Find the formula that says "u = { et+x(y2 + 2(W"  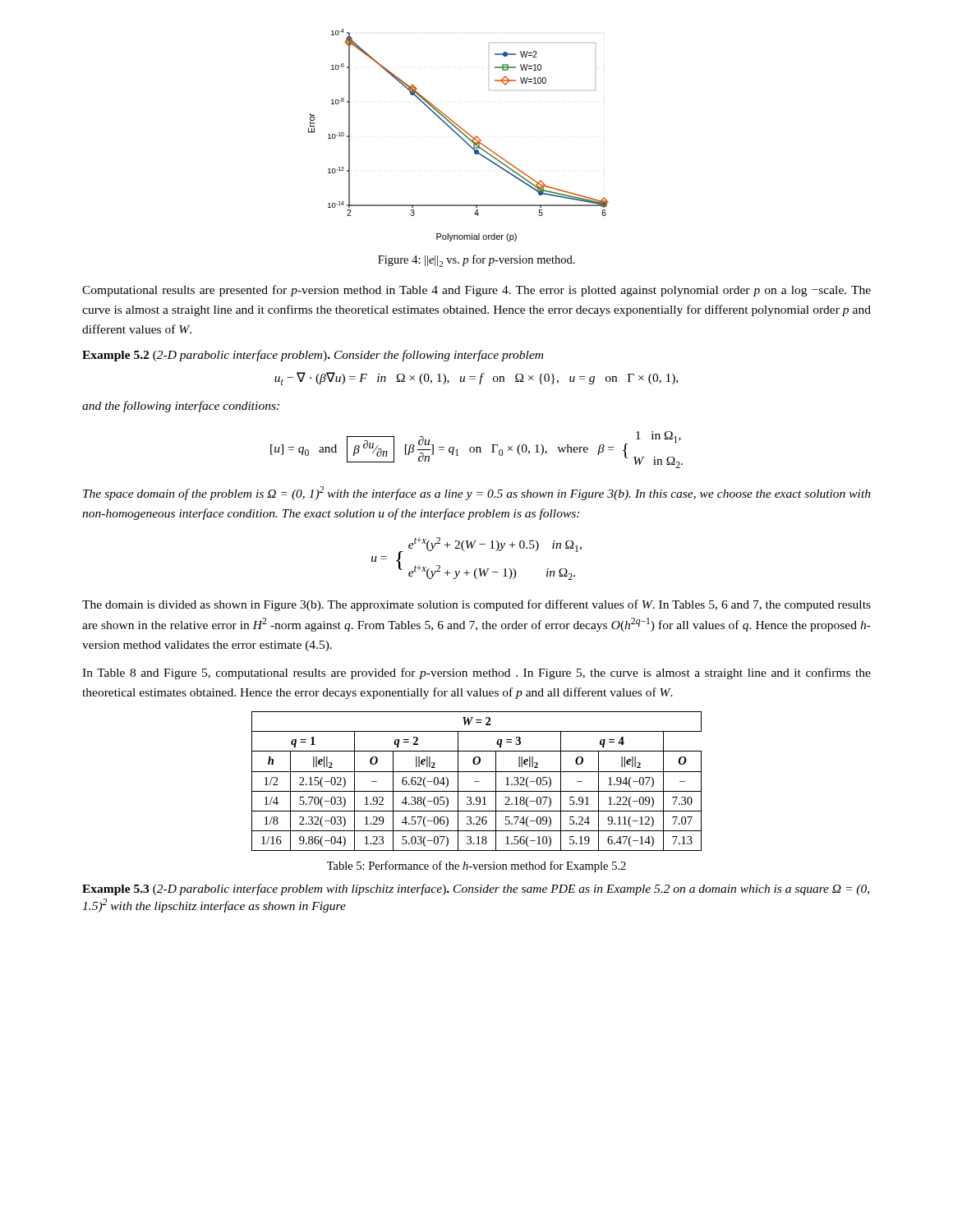476,559
